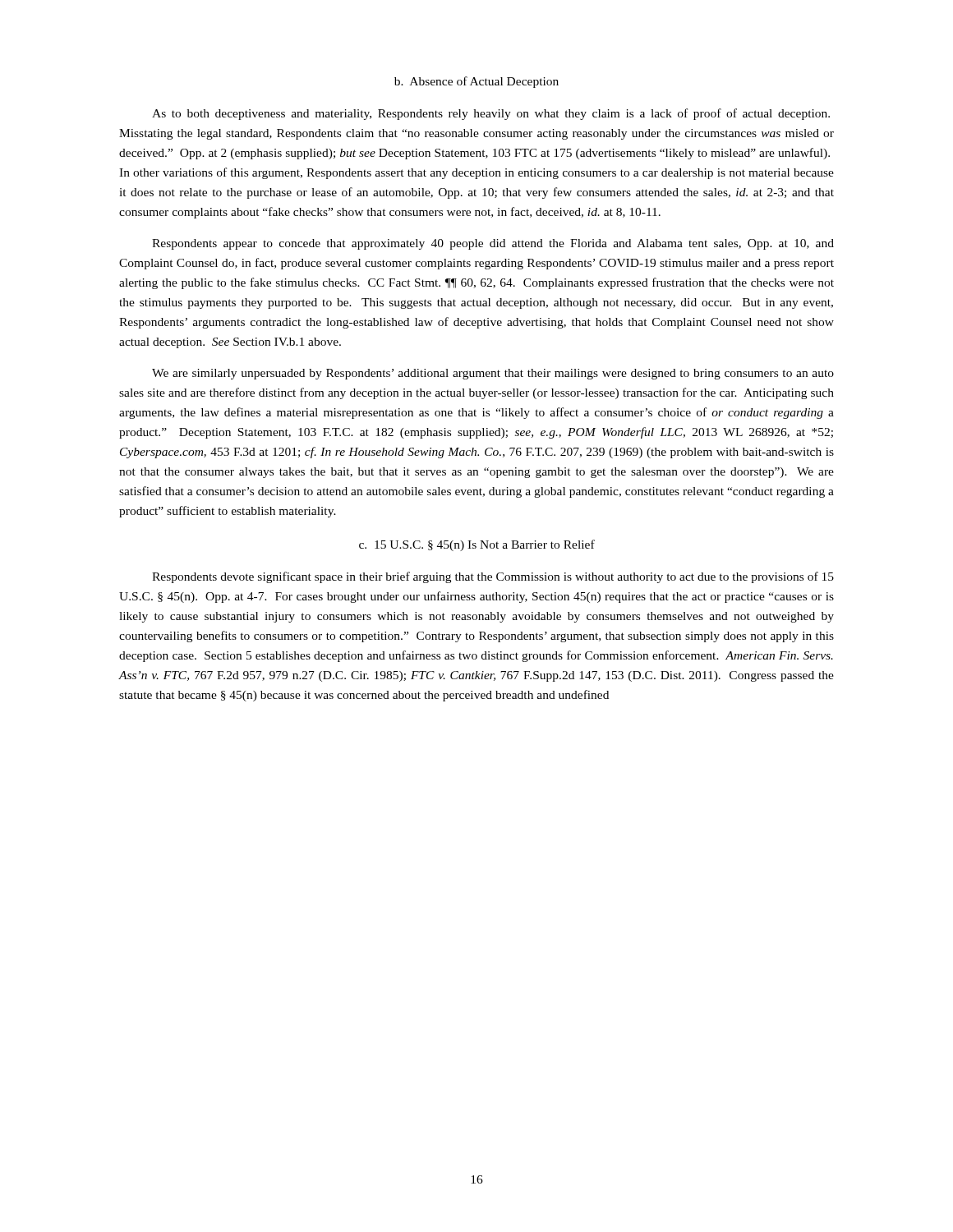Click the passage that begins "Respondents devote significant space in their brief"
The width and height of the screenshot is (953, 1232).
476,636
